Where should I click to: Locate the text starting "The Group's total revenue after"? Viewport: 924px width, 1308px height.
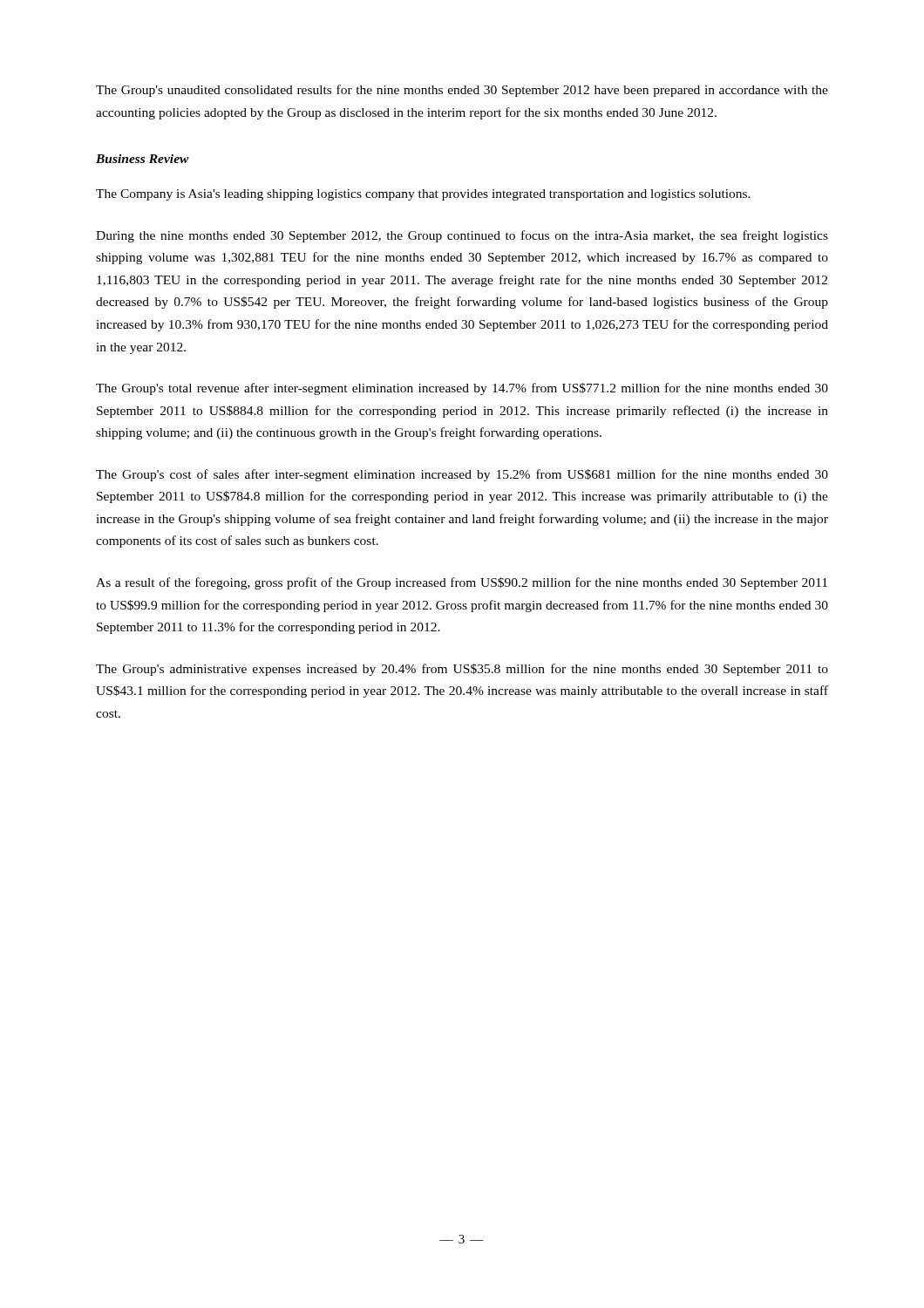[462, 410]
